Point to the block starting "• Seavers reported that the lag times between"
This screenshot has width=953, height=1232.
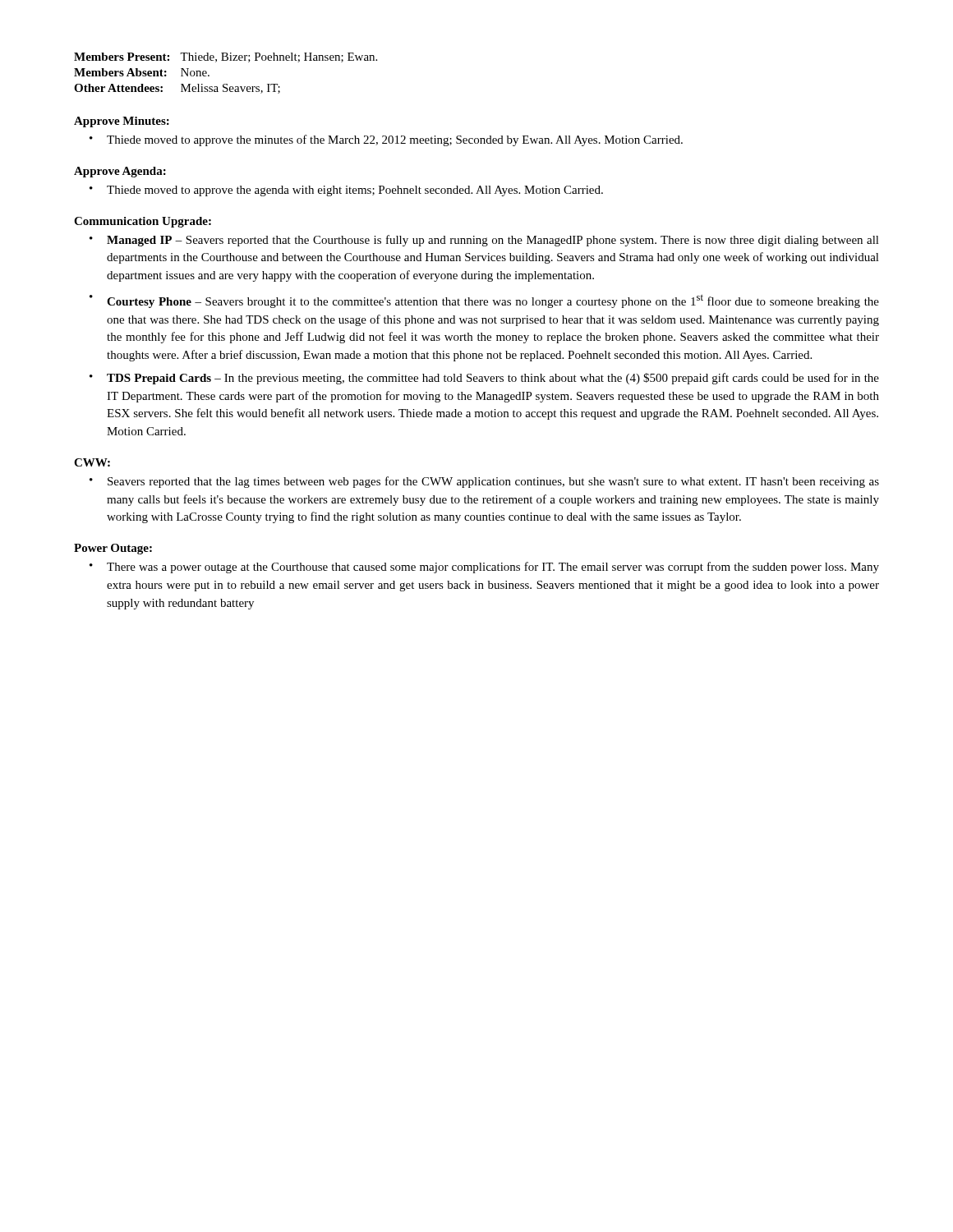484,500
